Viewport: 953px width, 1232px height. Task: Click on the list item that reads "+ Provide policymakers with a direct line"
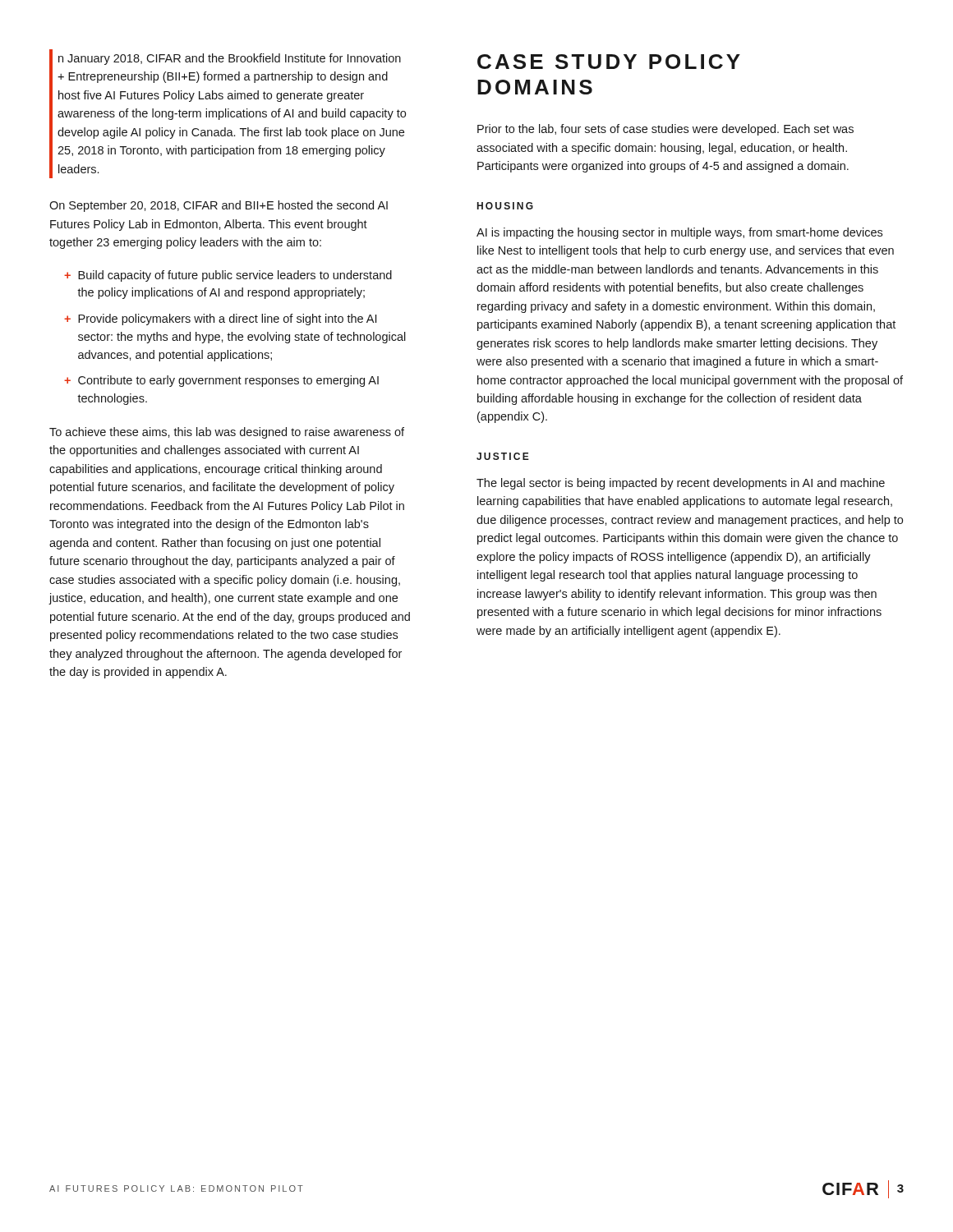tap(237, 337)
